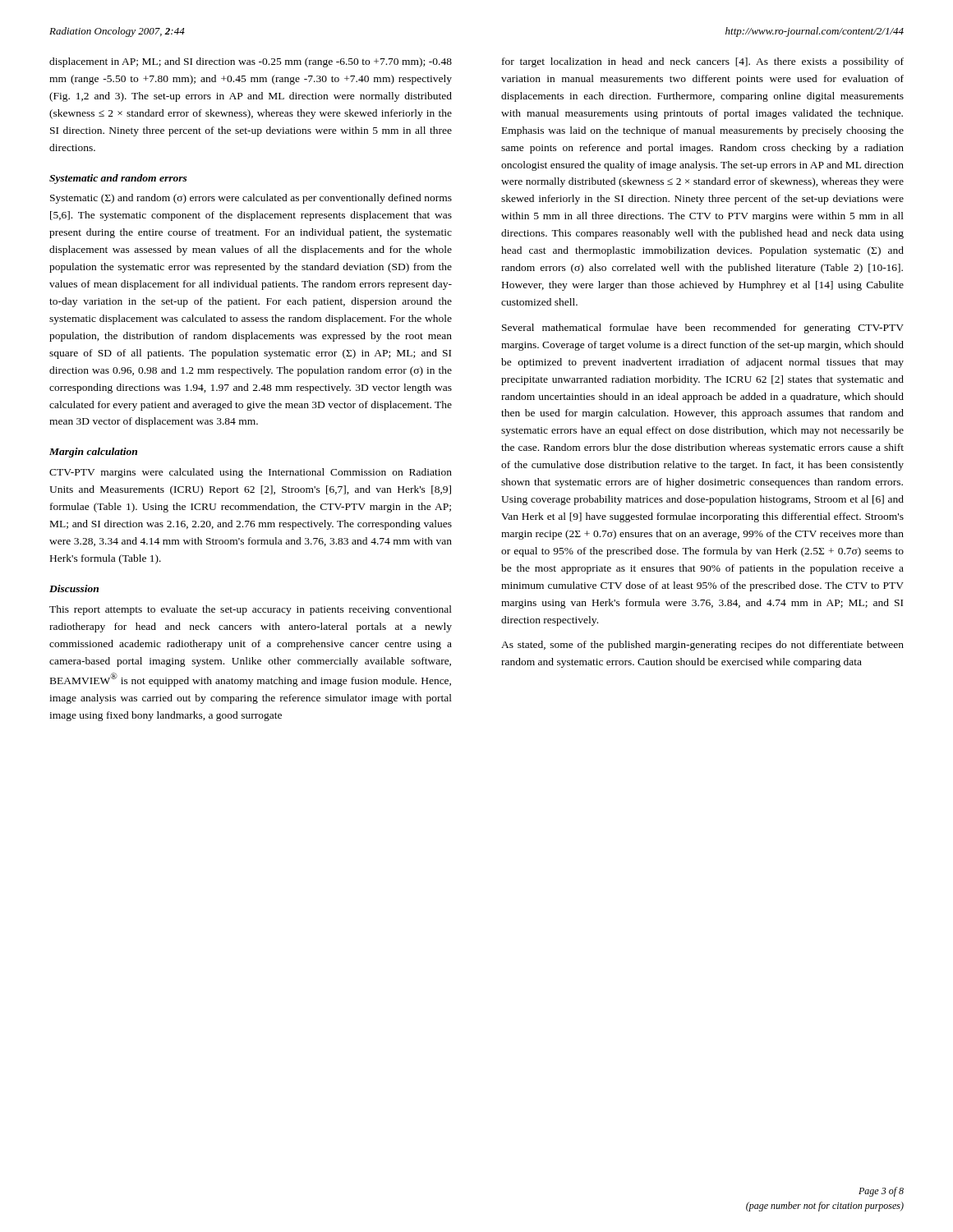The height and width of the screenshot is (1232, 953).
Task: Click on the section header containing "Margin calculation"
Action: pos(93,452)
